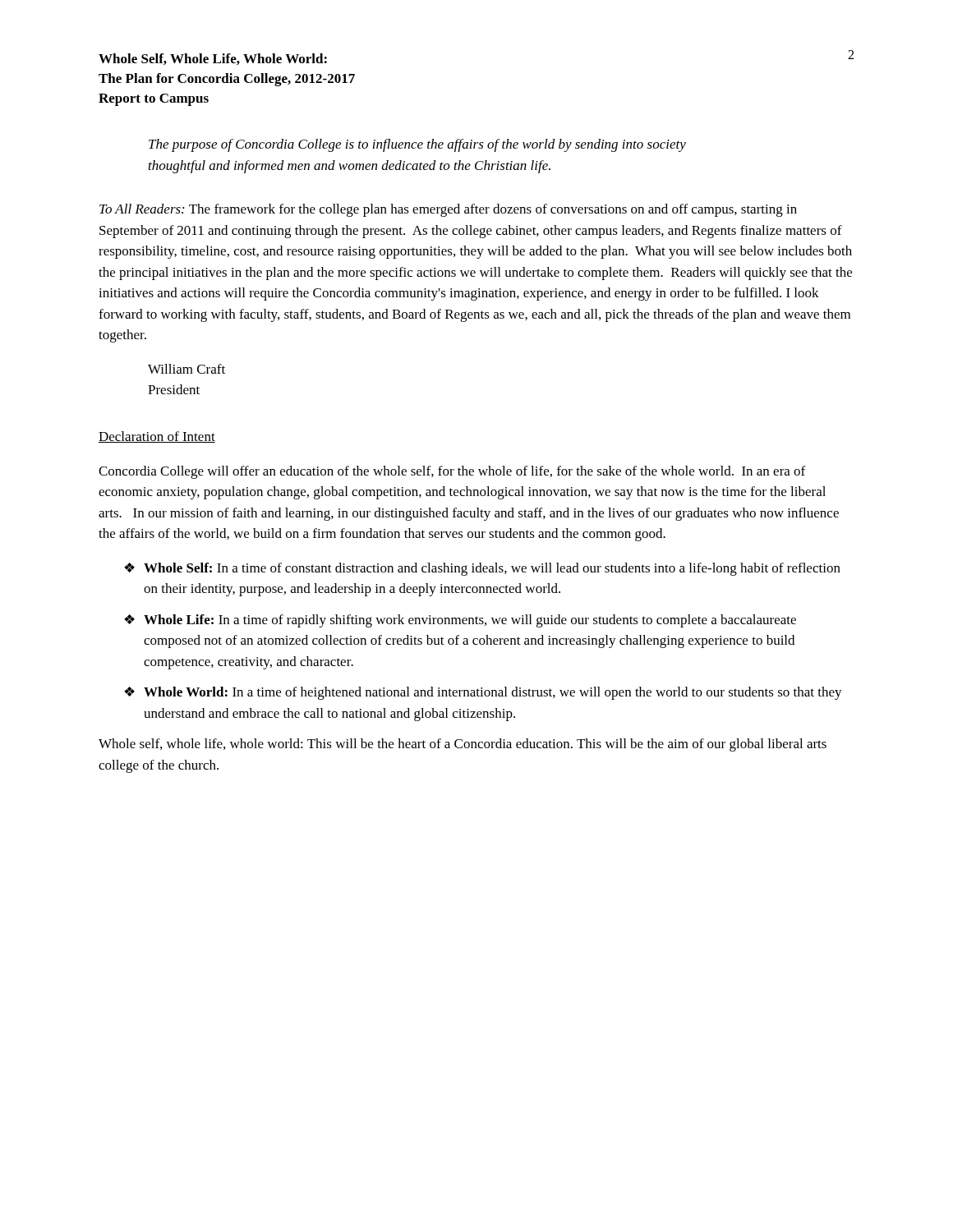Where is the passage that starts "To All Readers: The framework"?
This screenshot has height=1232, width=953.
click(476, 272)
